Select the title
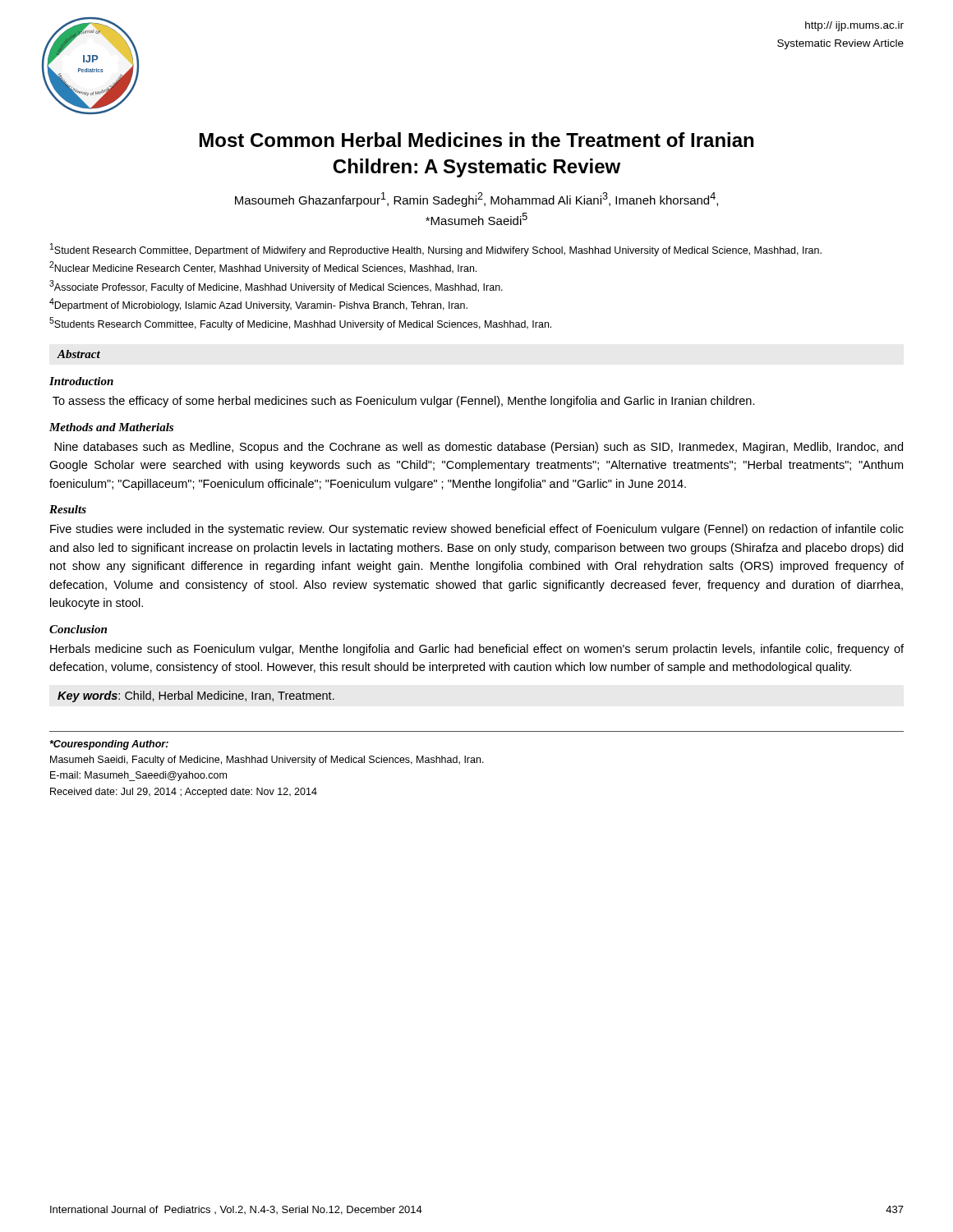The height and width of the screenshot is (1232, 953). pos(476,154)
